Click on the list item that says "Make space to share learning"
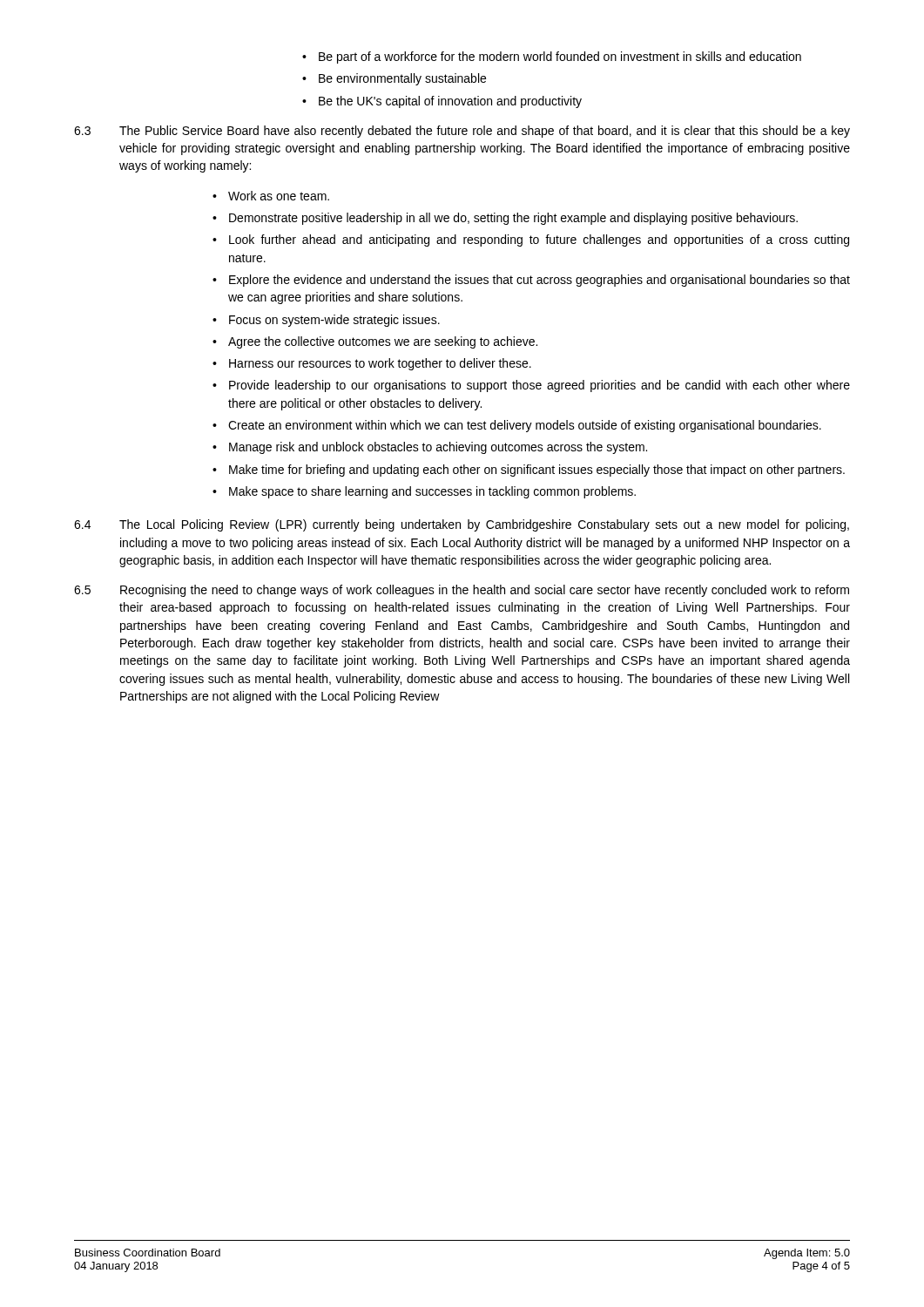Viewport: 924px width, 1307px height. (x=531, y=491)
